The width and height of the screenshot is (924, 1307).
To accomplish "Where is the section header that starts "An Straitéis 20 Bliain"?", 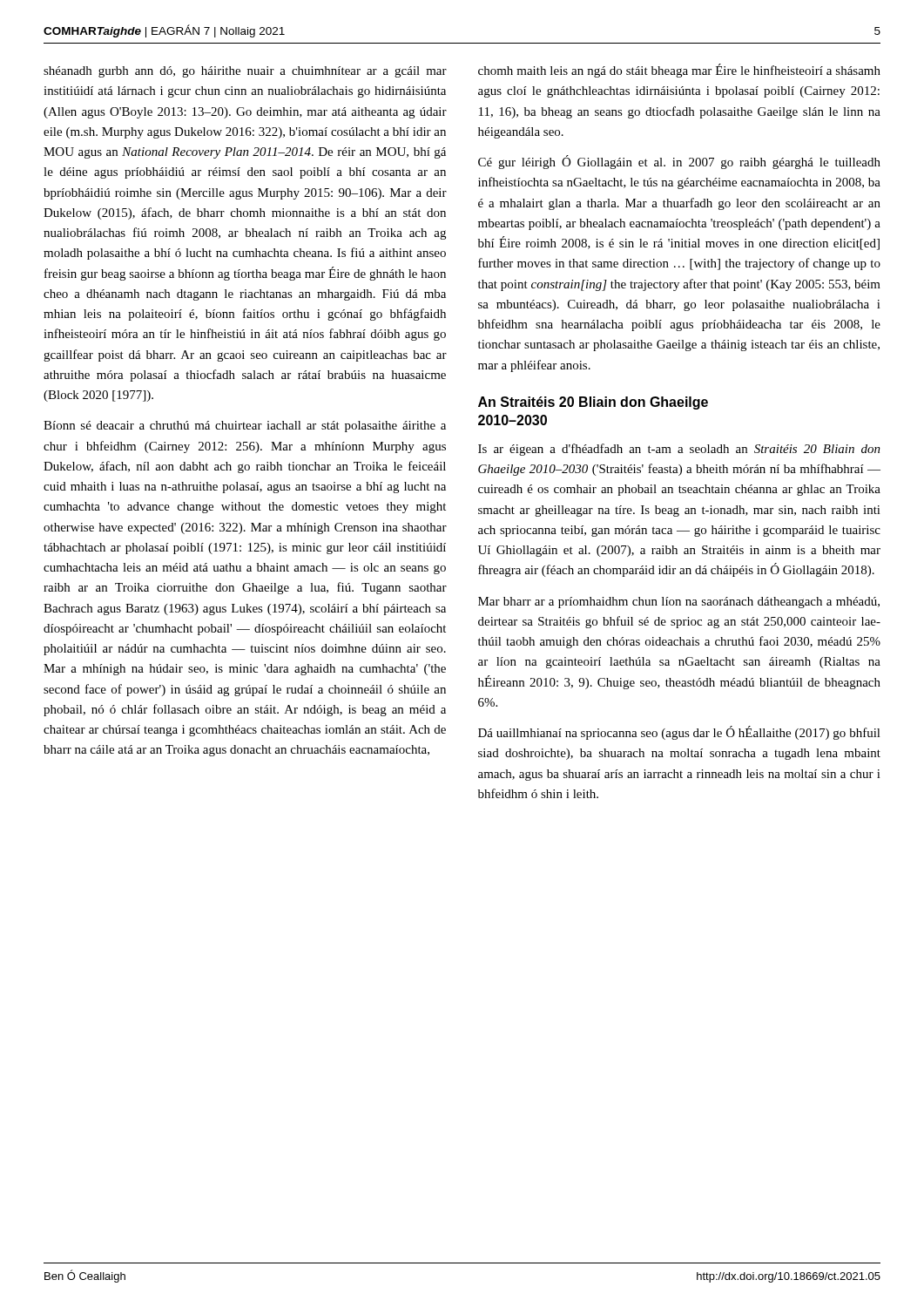I will [679, 412].
